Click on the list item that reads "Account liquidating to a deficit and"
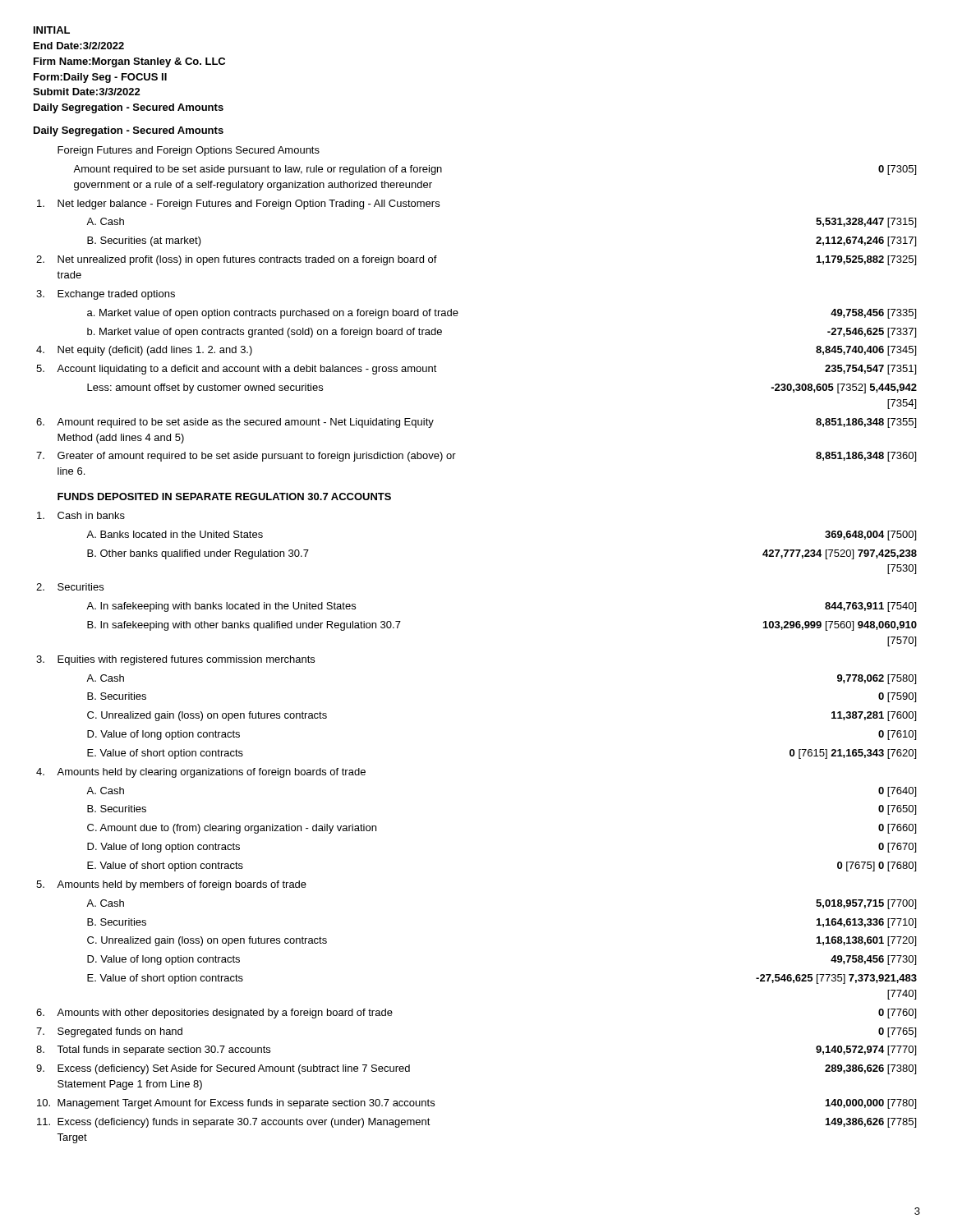The height and width of the screenshot is (1232, 953). [247, 368]
